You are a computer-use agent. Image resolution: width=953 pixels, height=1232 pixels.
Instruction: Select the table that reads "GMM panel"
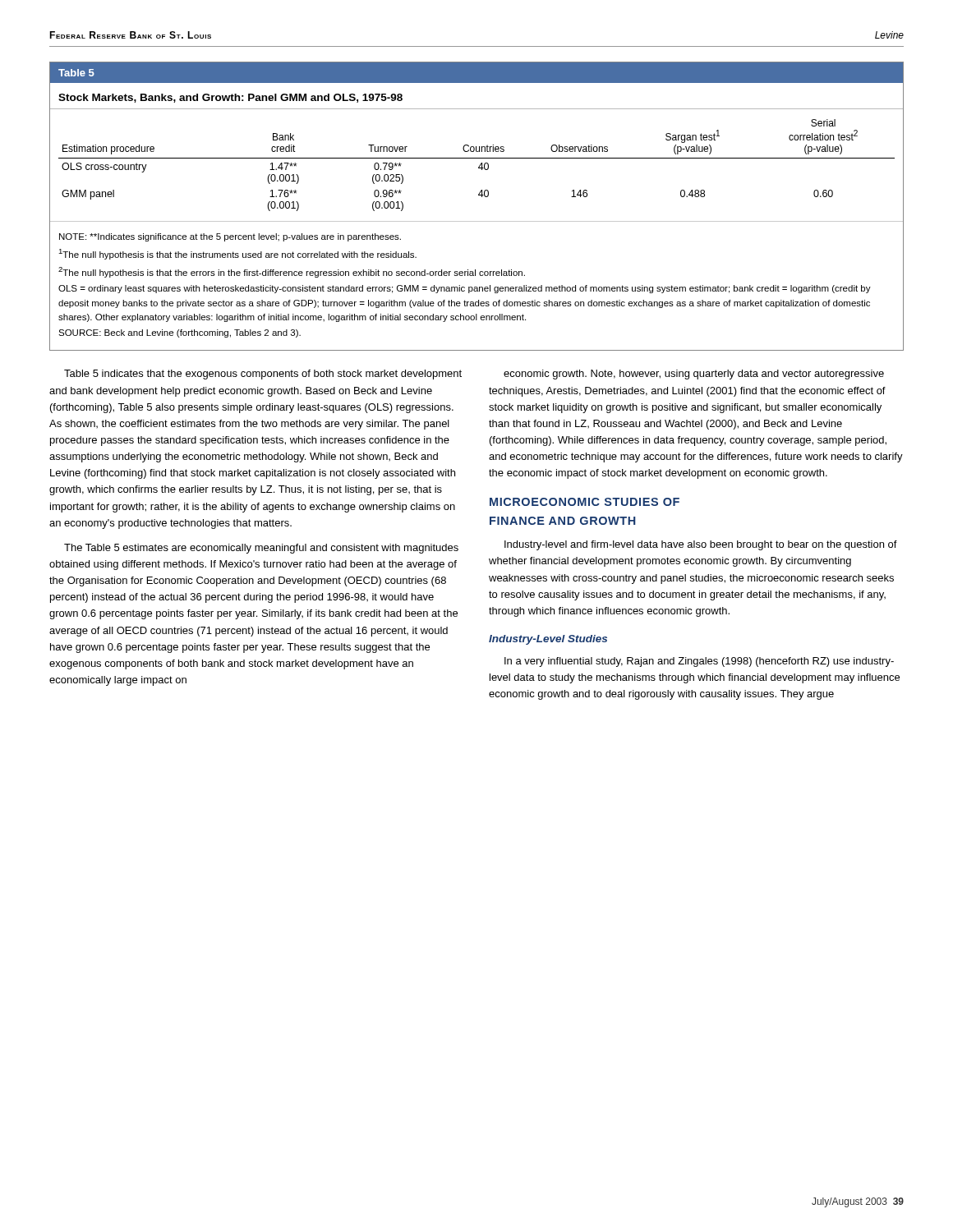pos(476,206)
